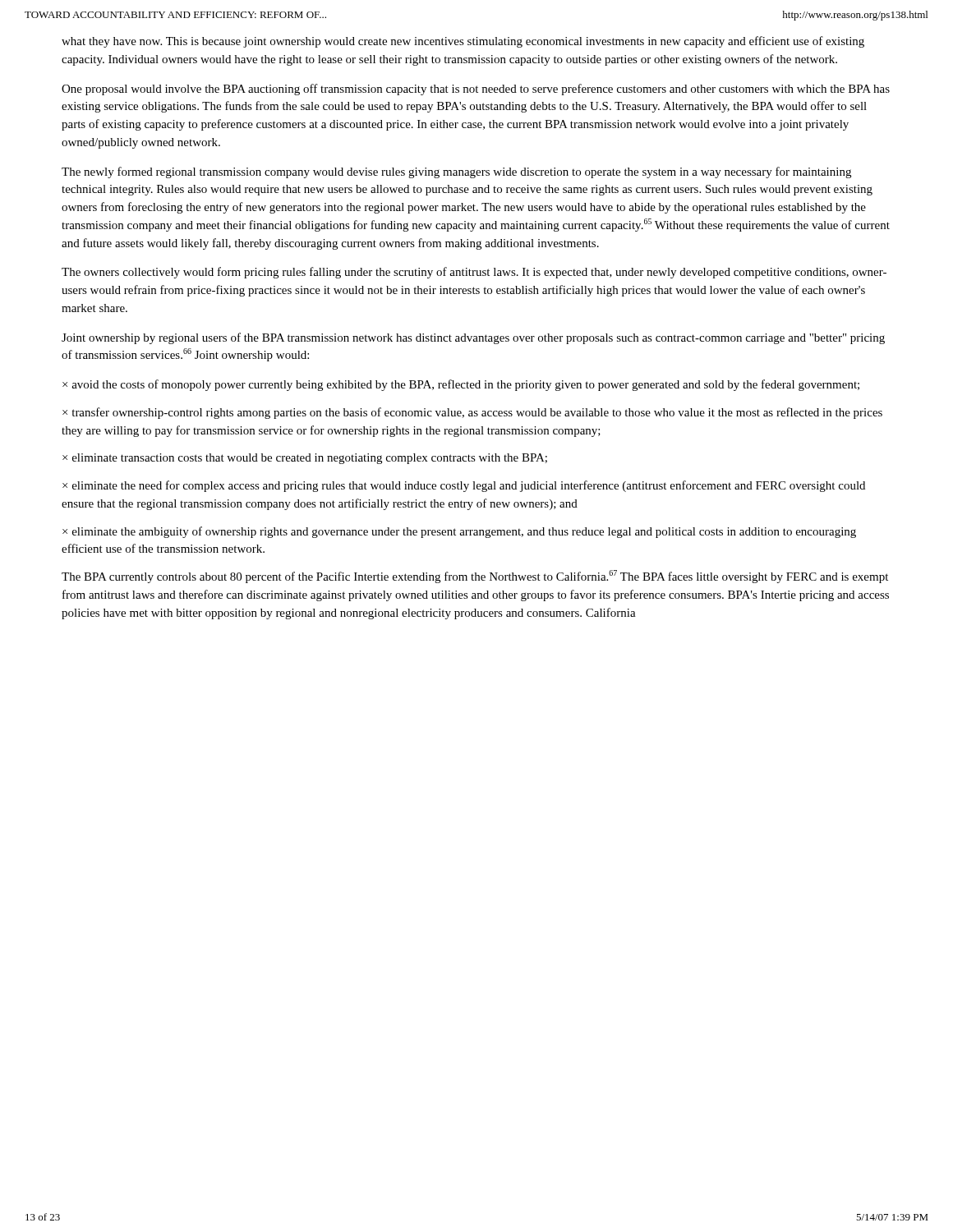Locate the list item that says "× eliminate the need for"
This screenshot has height=1232, width=953.
(464, 494)
